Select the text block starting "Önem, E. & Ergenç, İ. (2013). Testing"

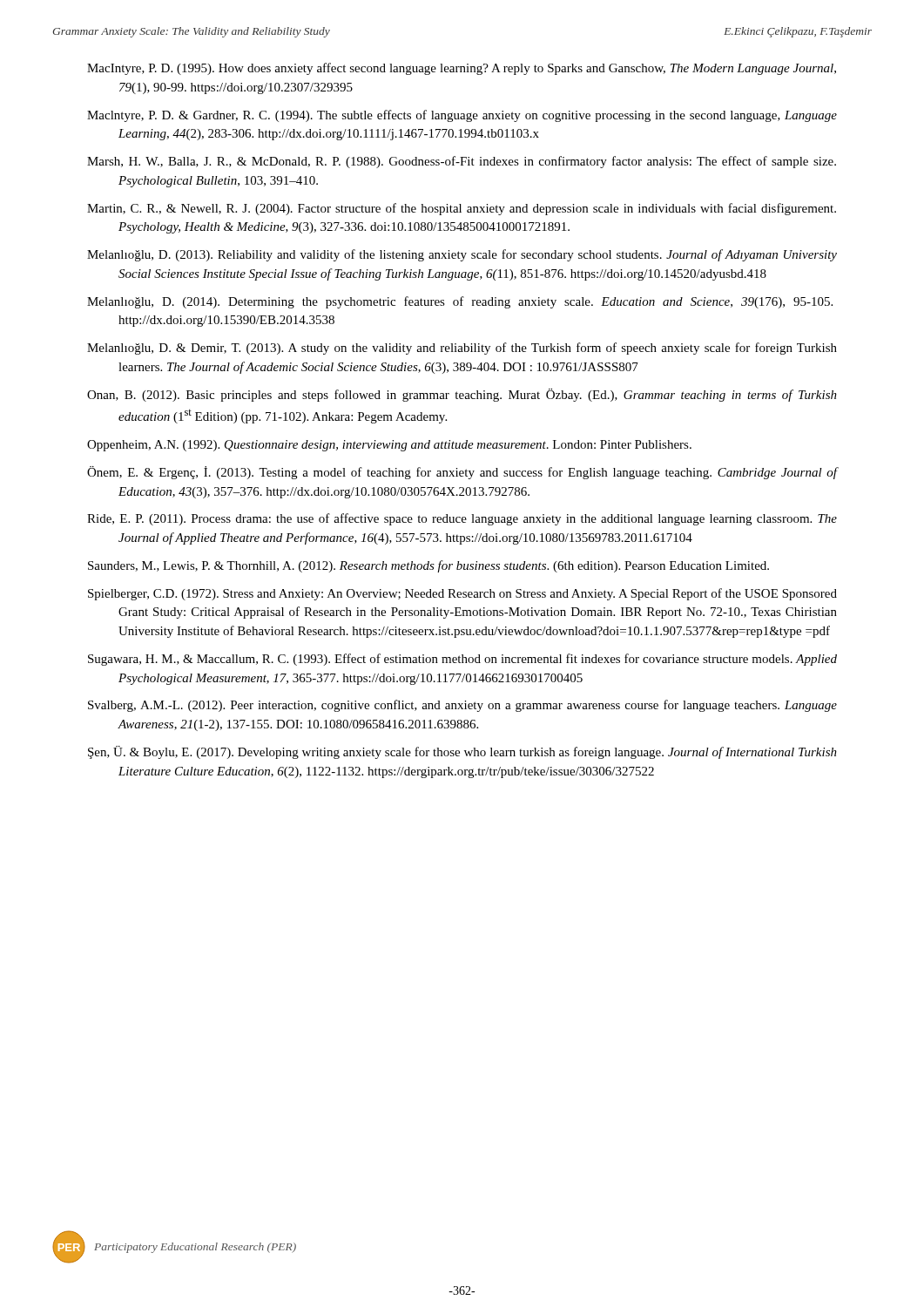(x=462, y=481)
